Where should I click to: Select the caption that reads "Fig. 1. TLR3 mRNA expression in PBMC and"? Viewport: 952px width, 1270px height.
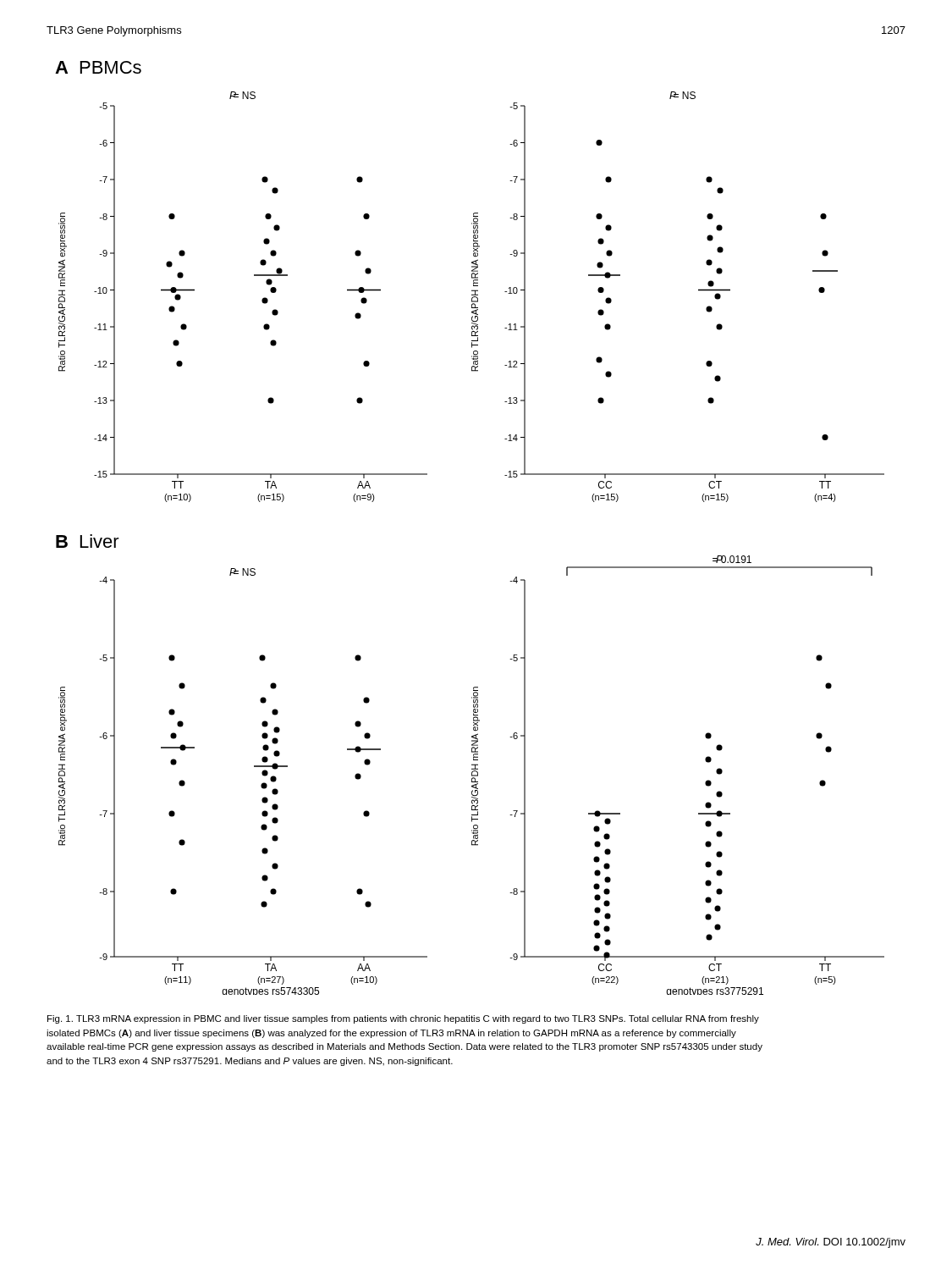[410, 1040]
